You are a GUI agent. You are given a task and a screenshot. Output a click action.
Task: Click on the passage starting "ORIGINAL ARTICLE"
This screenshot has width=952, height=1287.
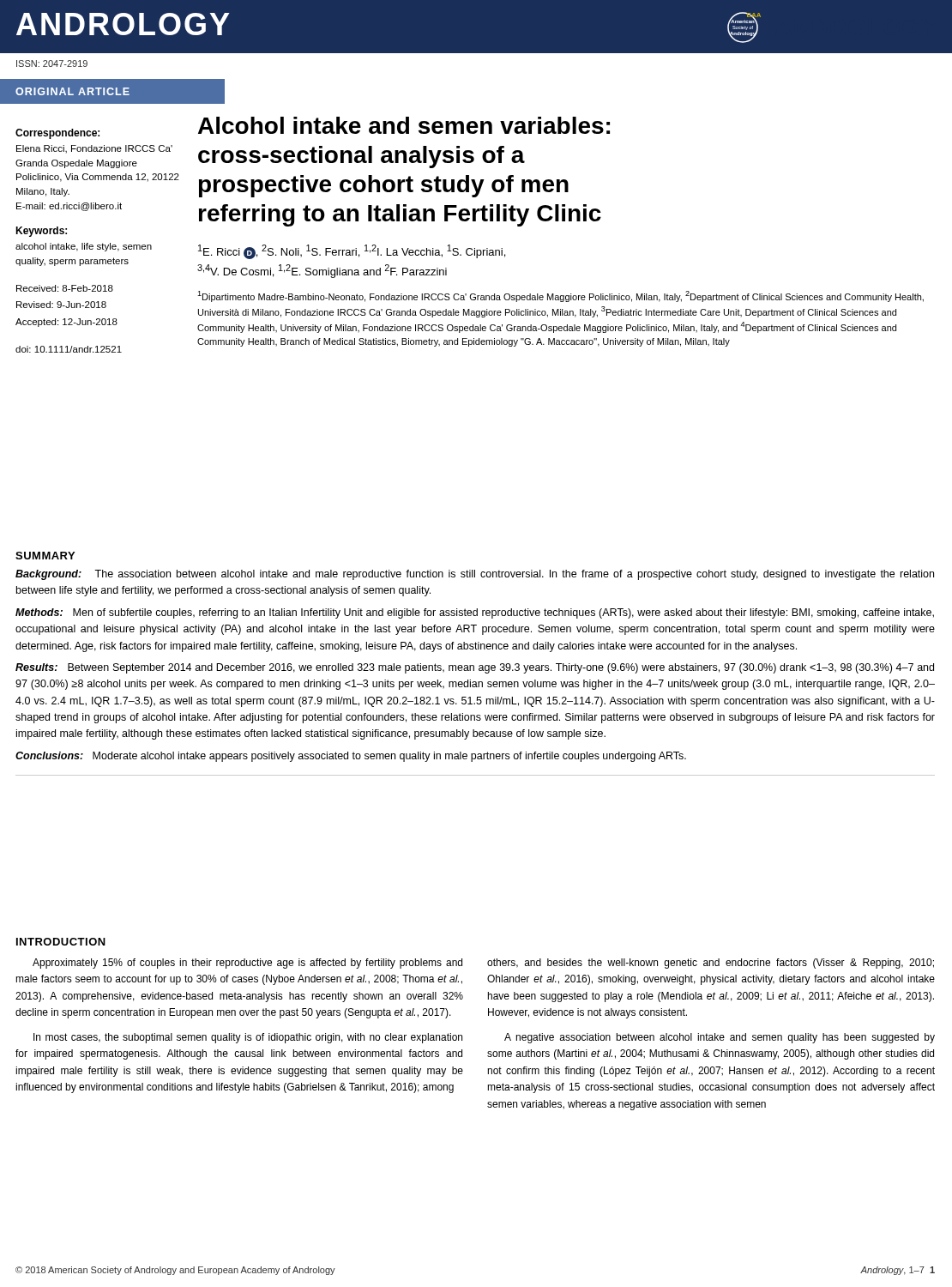(73, 92)
